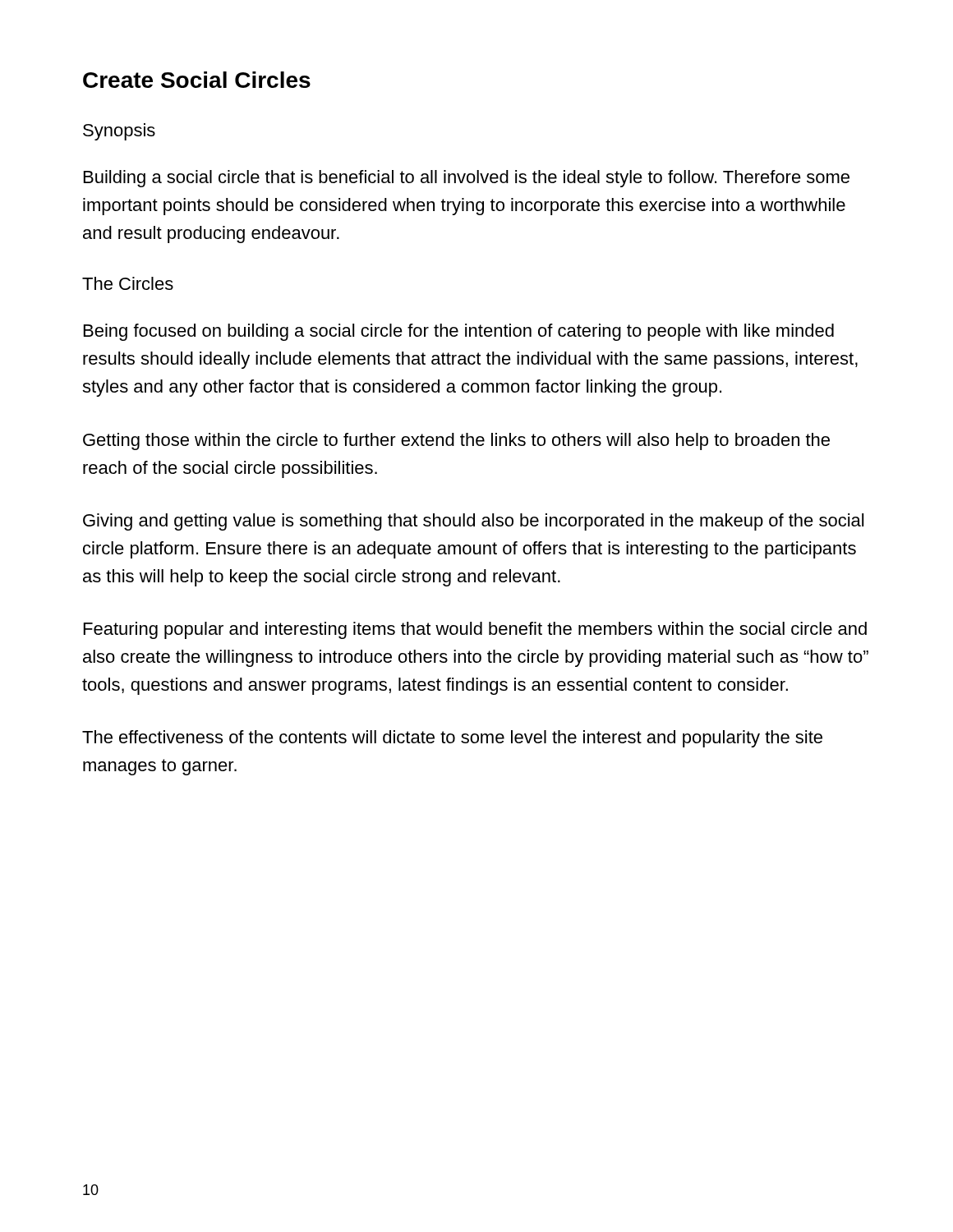Find the text block that says "Being focused on building a social circle for"
The height and width of the screenshot is (1232, 953).
coord(470,359)
